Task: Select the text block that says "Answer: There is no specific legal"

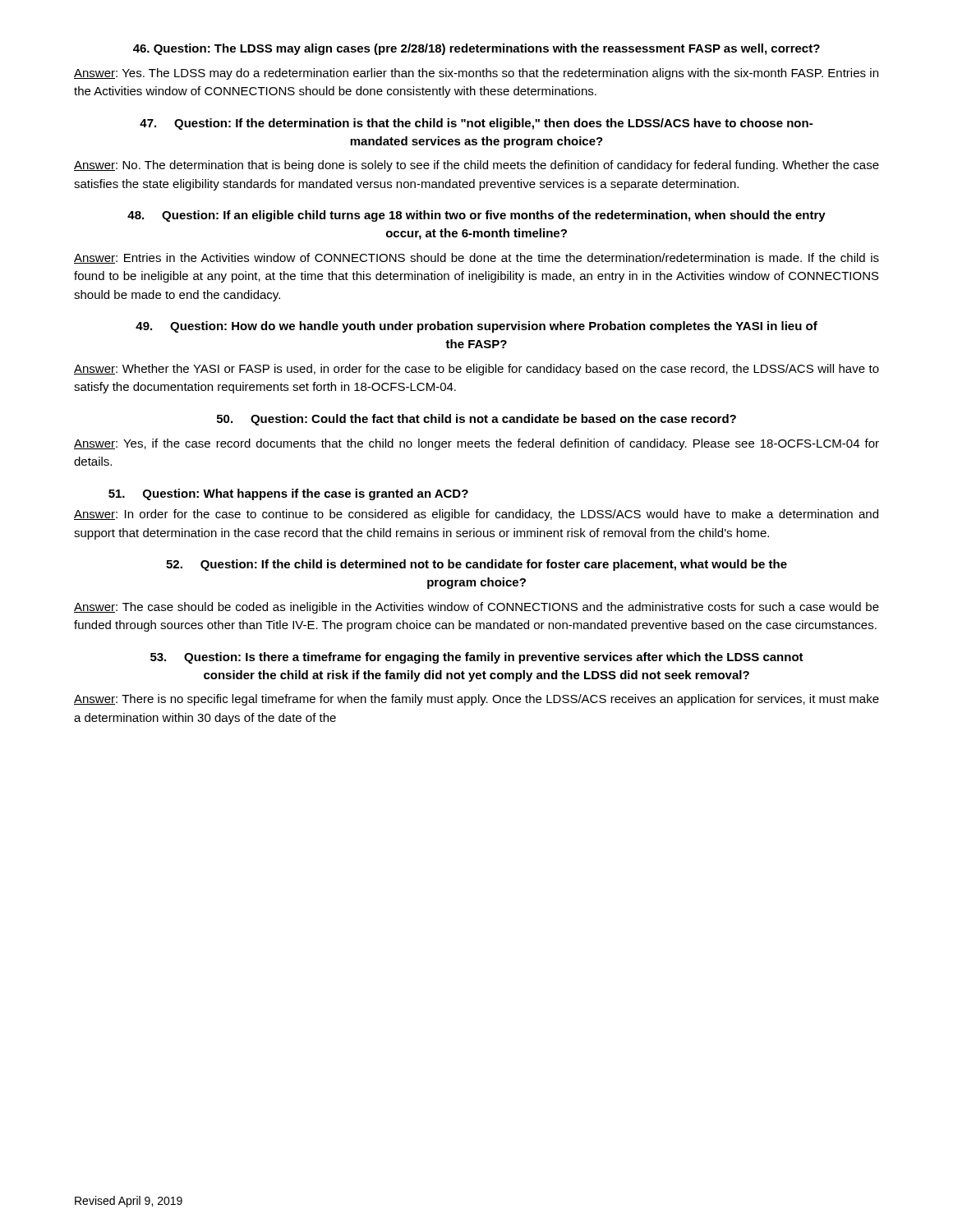Action: [x=476, y=708]
